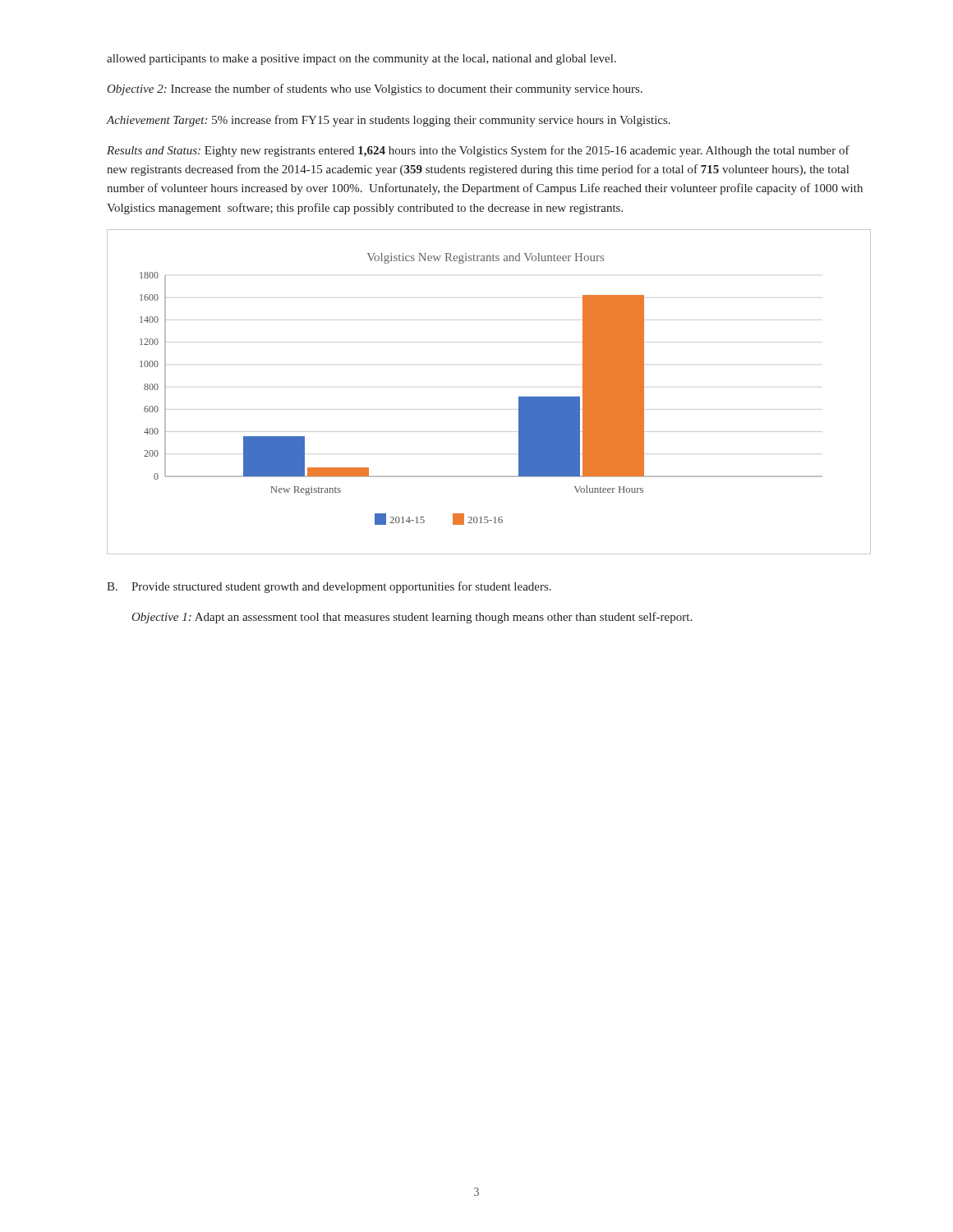Locate the block of text that opens with "B. Provide structured student growth and development"
Screen dimensions: 1232x953
tap(329, 587)
